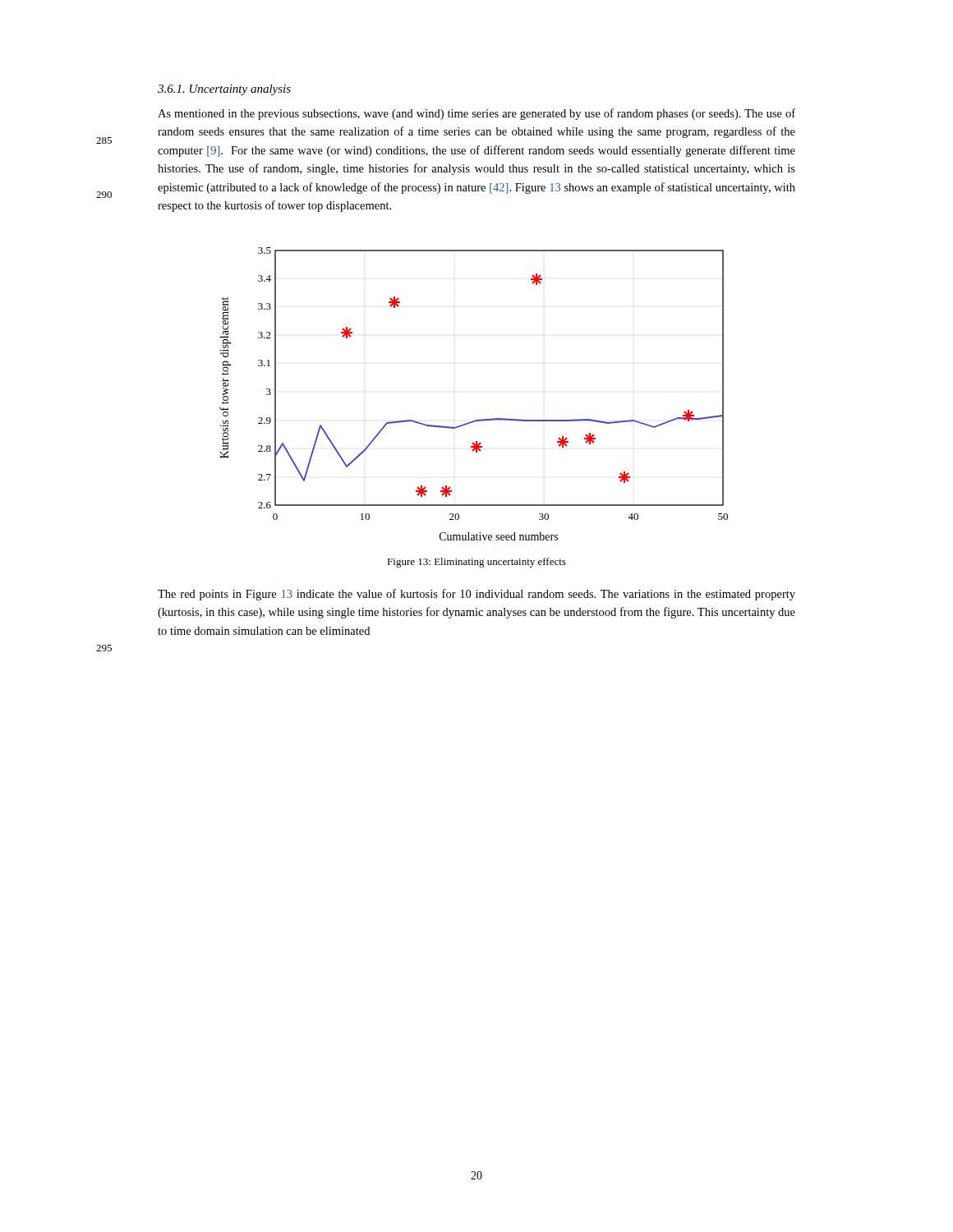
Task: Find the block on this page that starts "285 290 As mentioned in the previous subsections,"
Action: [x=476, y=159]
